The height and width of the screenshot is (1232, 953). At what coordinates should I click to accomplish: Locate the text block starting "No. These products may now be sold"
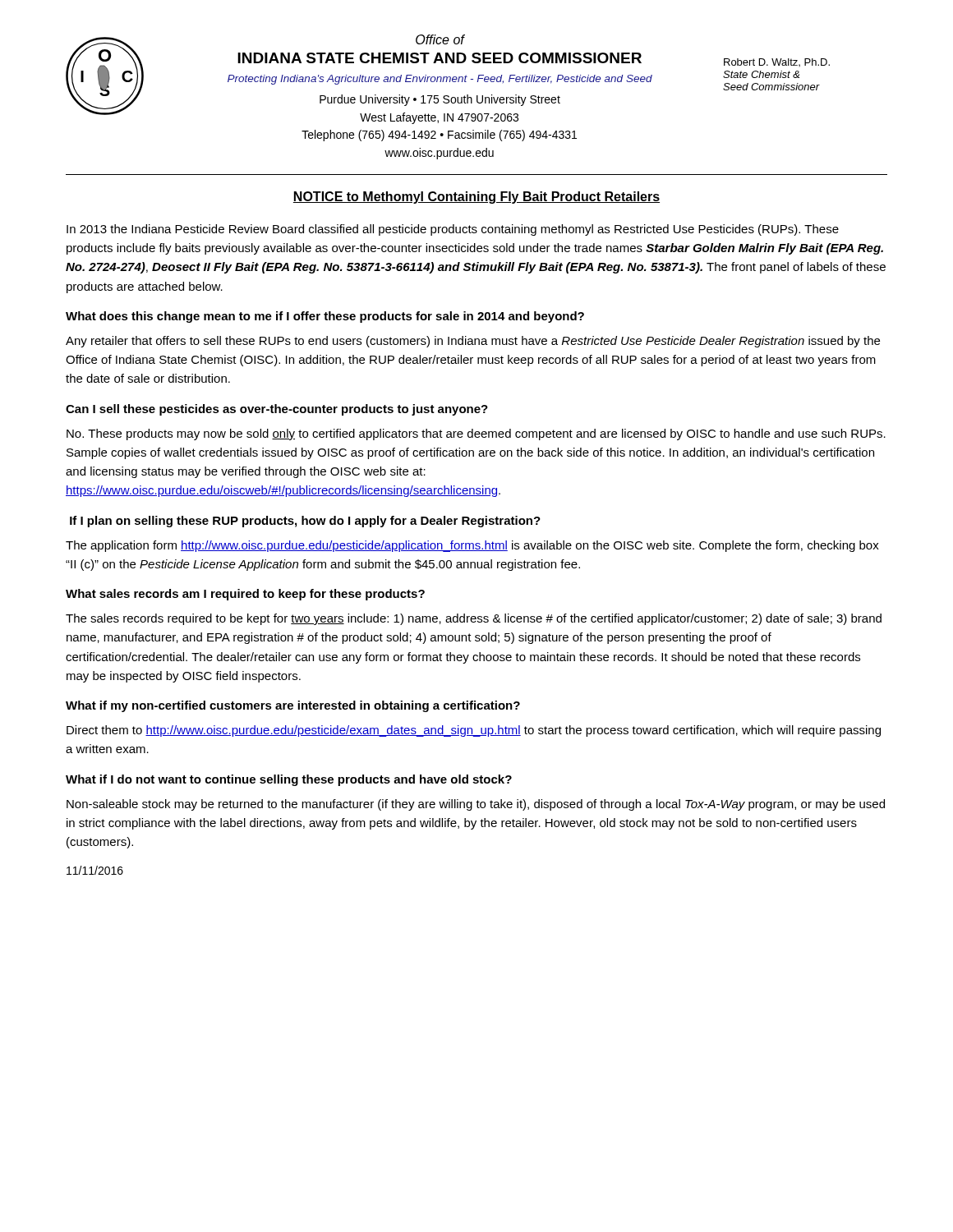click(x=476, y=462)
